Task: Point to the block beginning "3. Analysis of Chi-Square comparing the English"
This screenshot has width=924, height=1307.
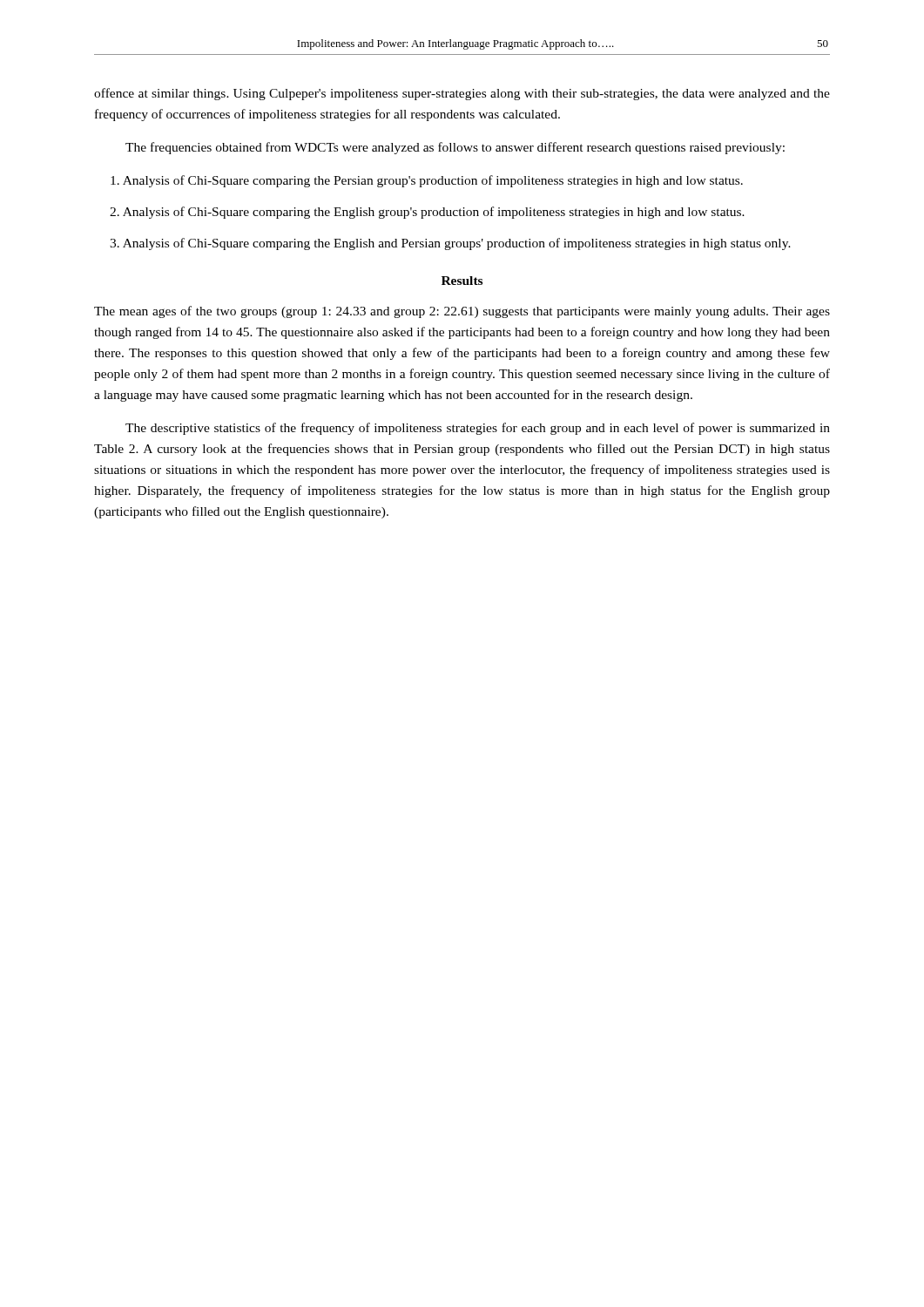Action: coord(450,243)
